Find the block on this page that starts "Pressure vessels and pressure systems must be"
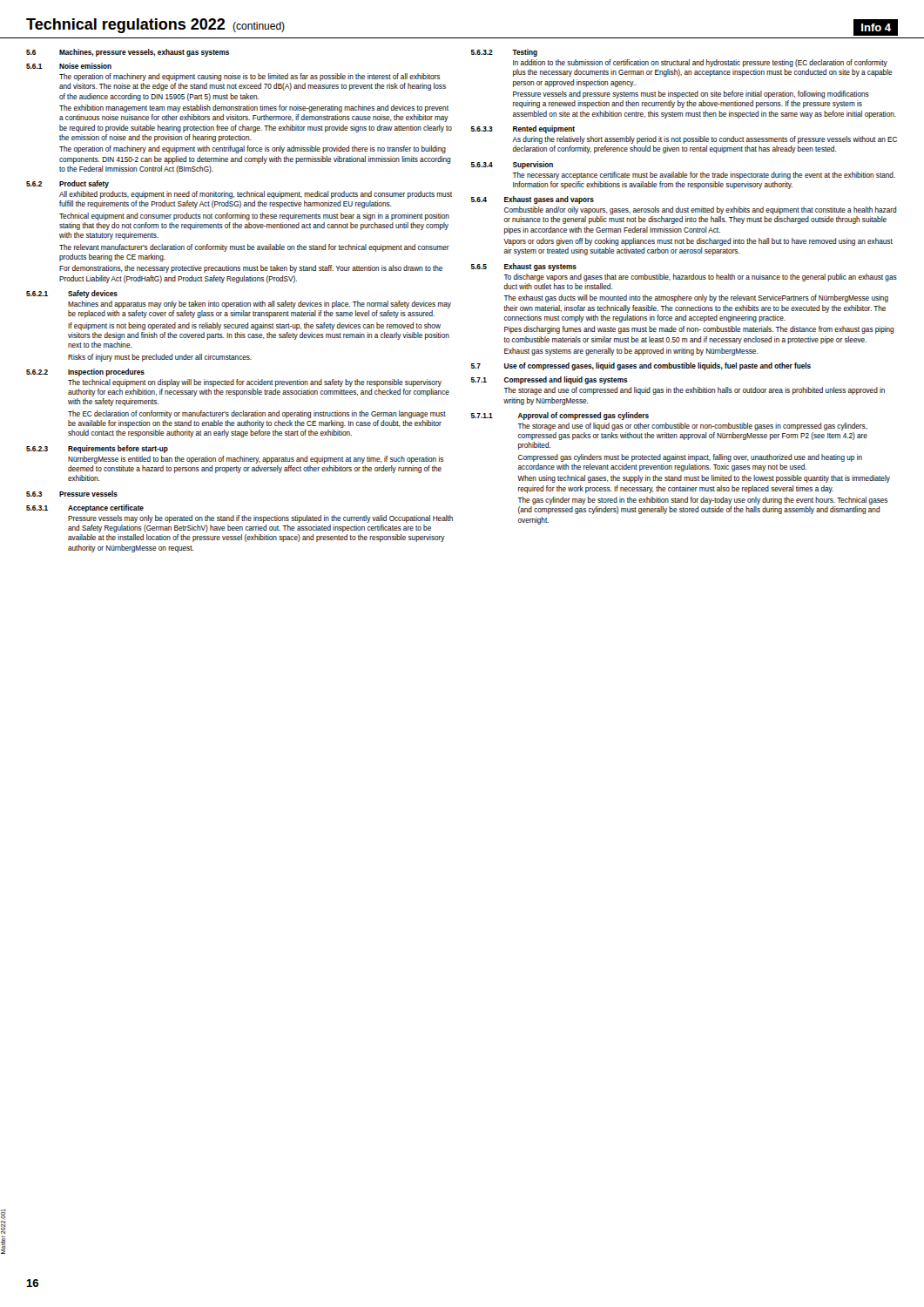 coord(704,104)
